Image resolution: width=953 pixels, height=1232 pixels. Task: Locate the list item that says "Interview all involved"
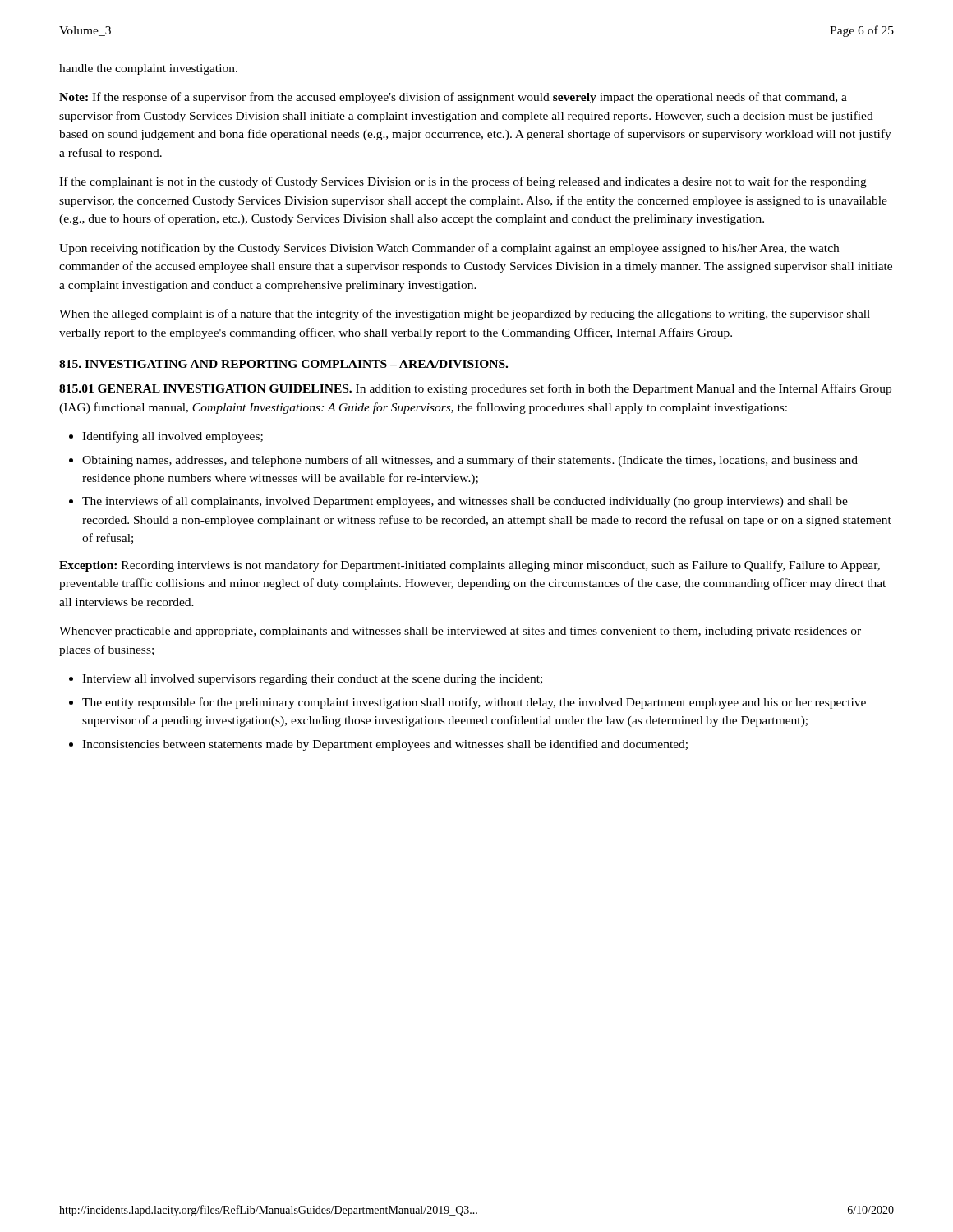click(x=313, y=678)
